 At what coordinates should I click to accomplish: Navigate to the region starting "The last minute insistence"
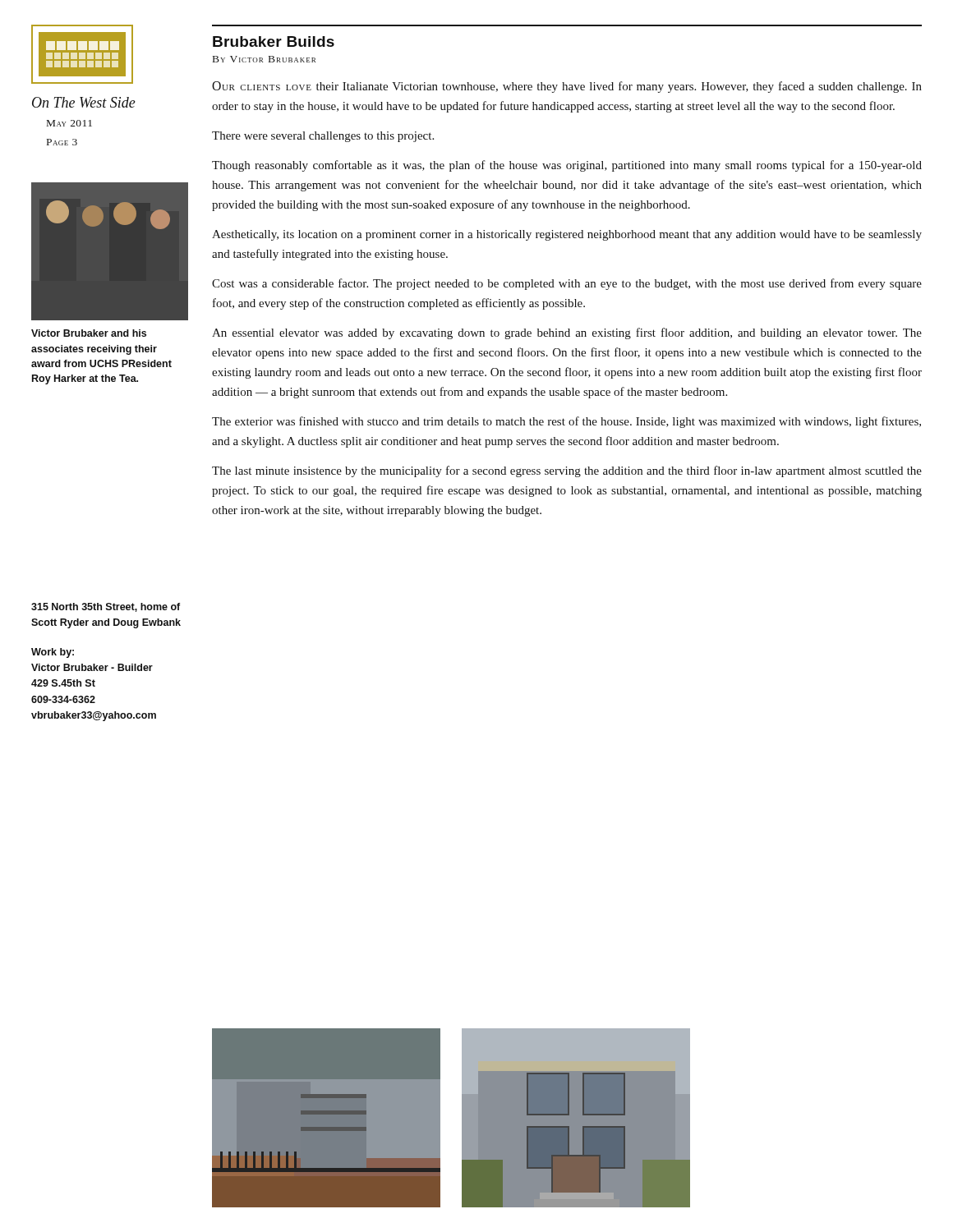pos(567,490)
